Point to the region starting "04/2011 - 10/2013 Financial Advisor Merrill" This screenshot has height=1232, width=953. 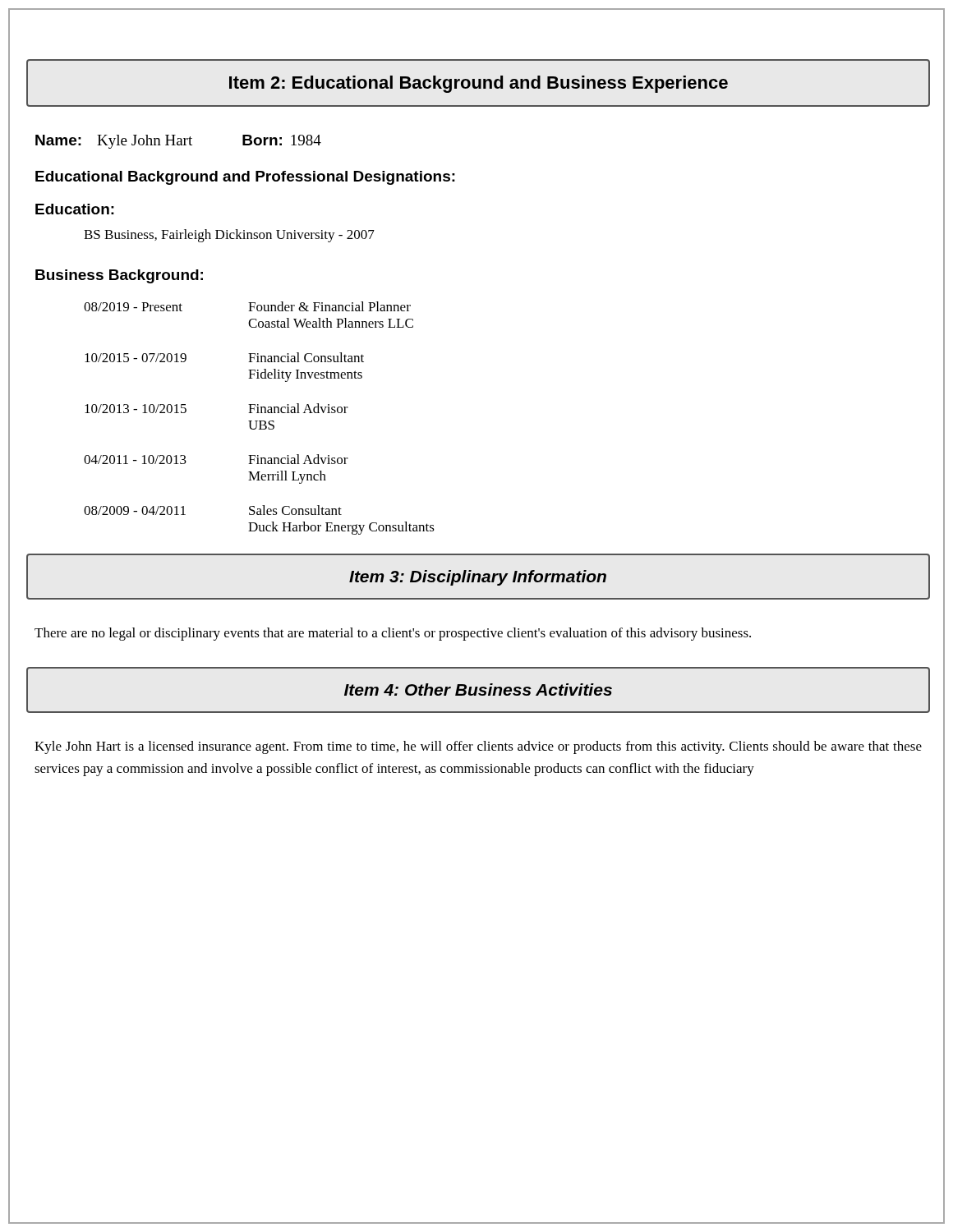coord(125,459)
